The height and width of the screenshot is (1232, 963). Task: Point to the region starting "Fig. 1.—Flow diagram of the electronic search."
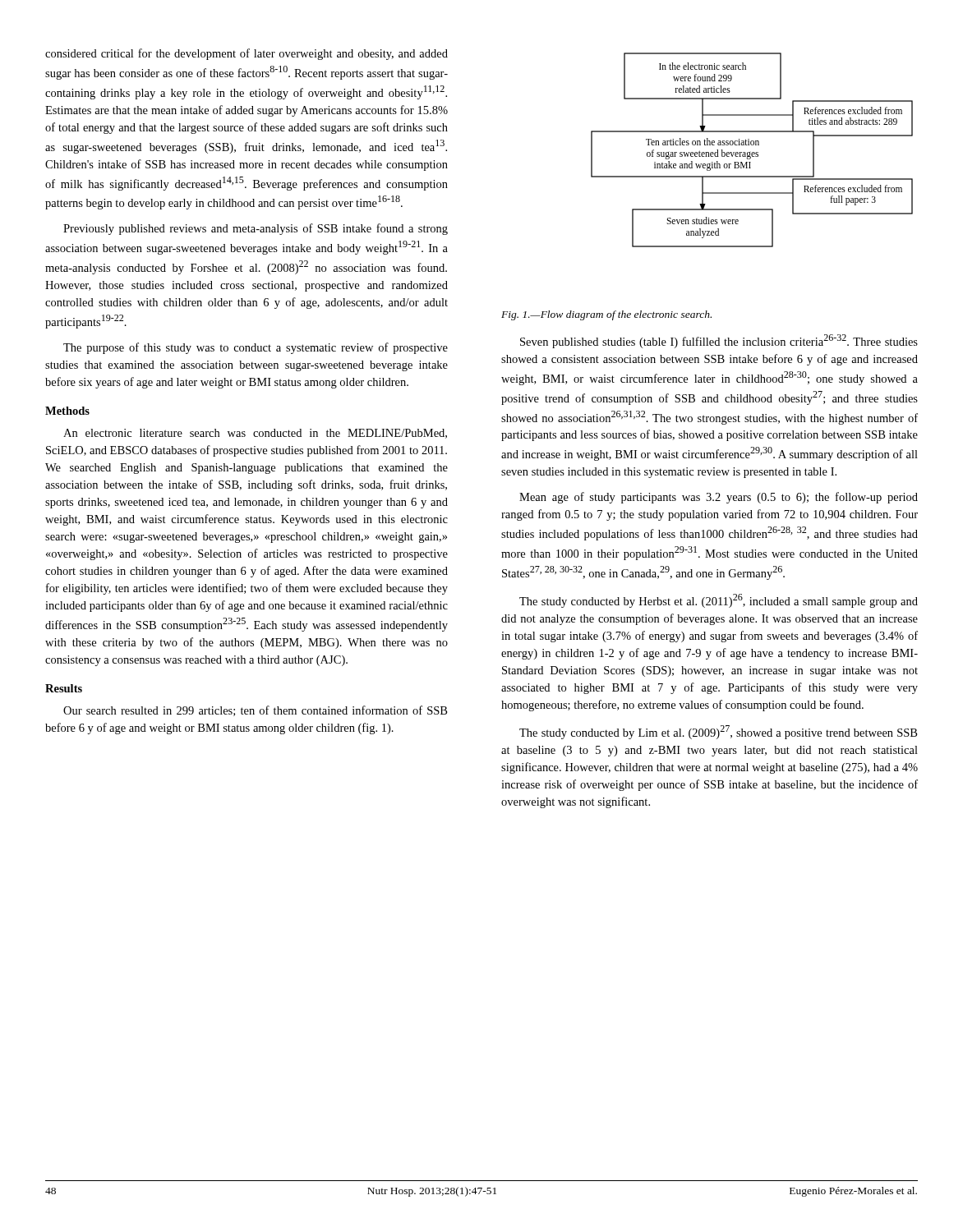607,314
